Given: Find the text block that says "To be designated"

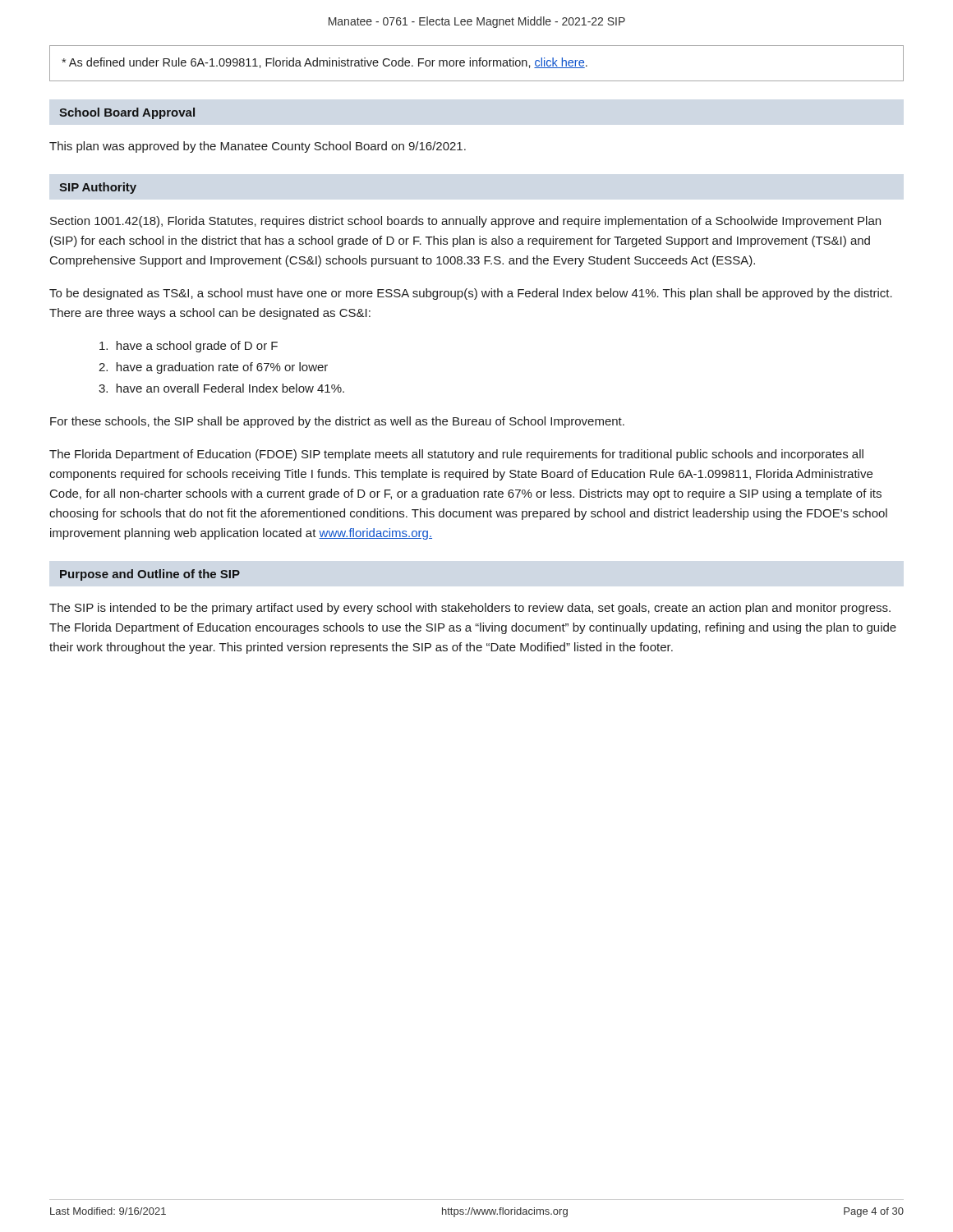Looking at the screenshot, I should pos(471,302).
